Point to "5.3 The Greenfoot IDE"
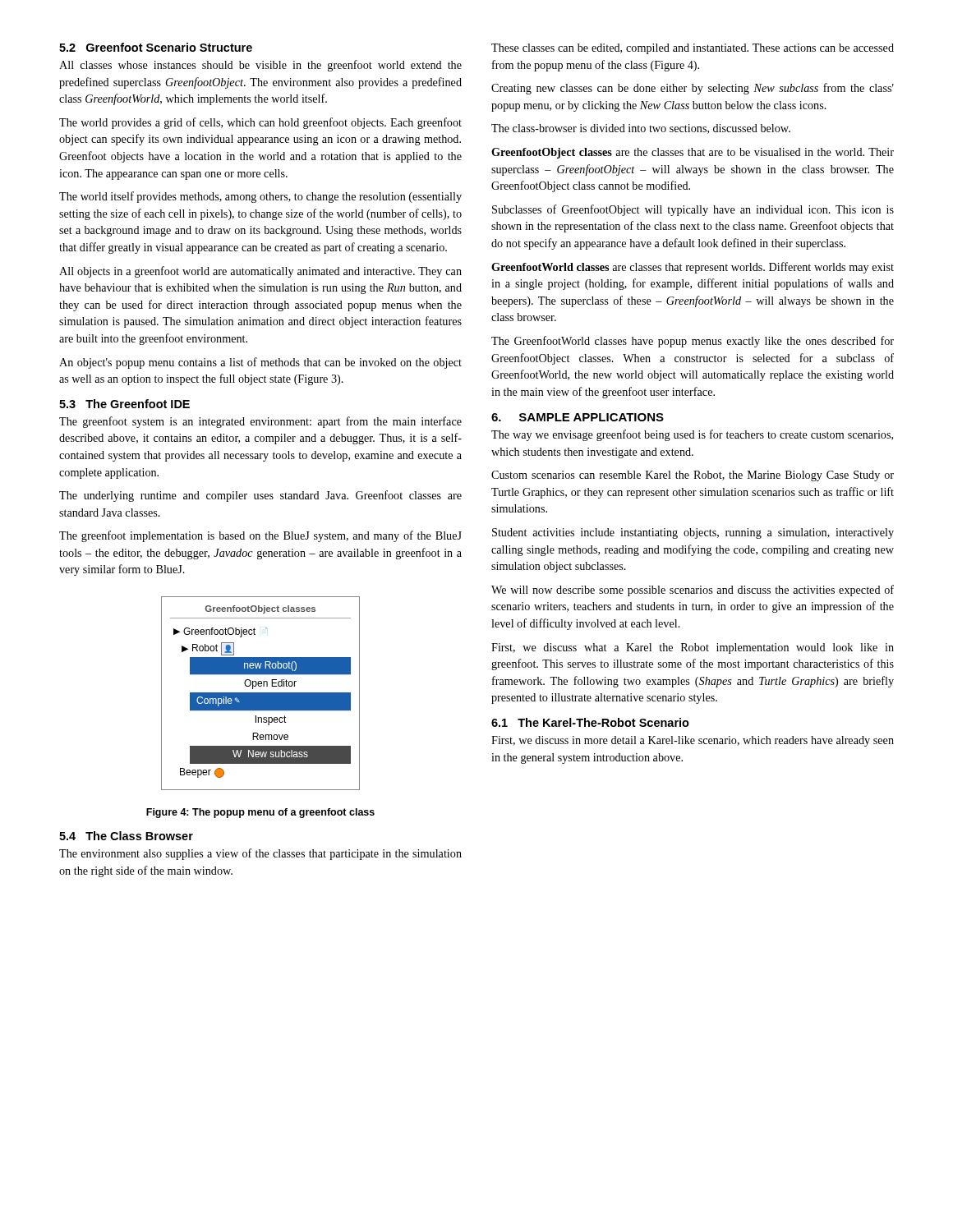The width and height of the screenshot is (953, 1232). tap(125, 404)
